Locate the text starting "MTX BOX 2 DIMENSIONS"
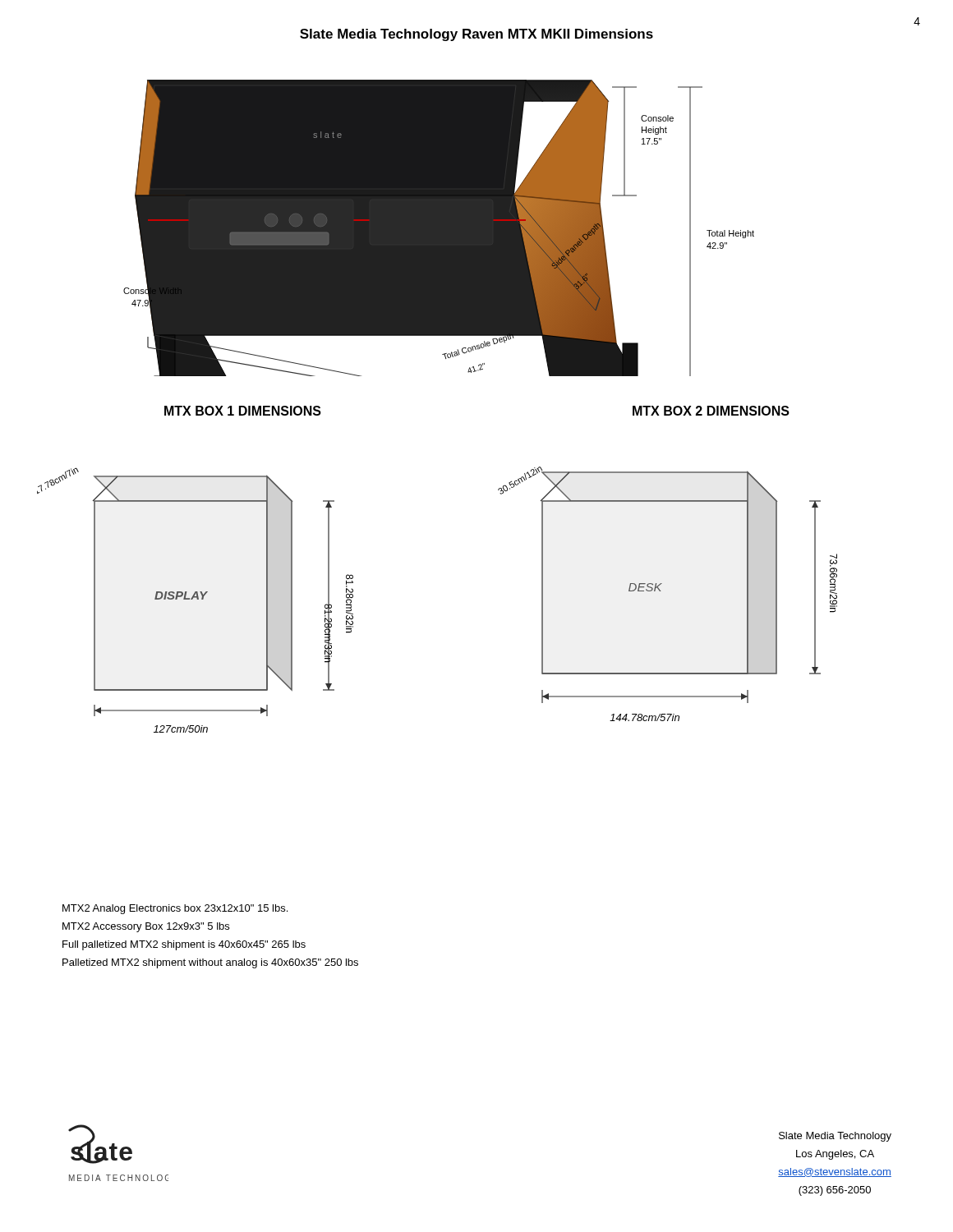953x1232 pixels. tap(711, 411)
